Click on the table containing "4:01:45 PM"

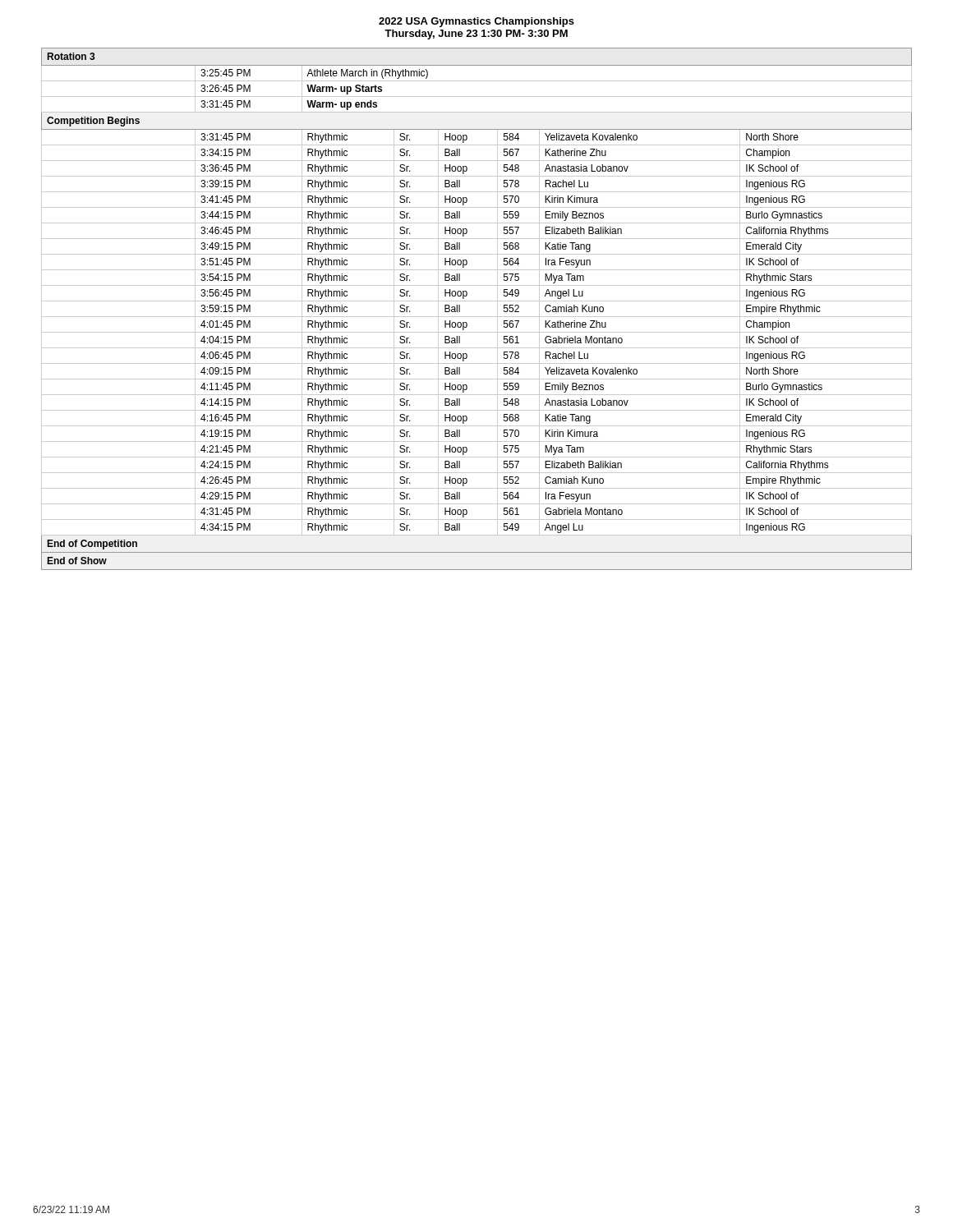[476, 309]
